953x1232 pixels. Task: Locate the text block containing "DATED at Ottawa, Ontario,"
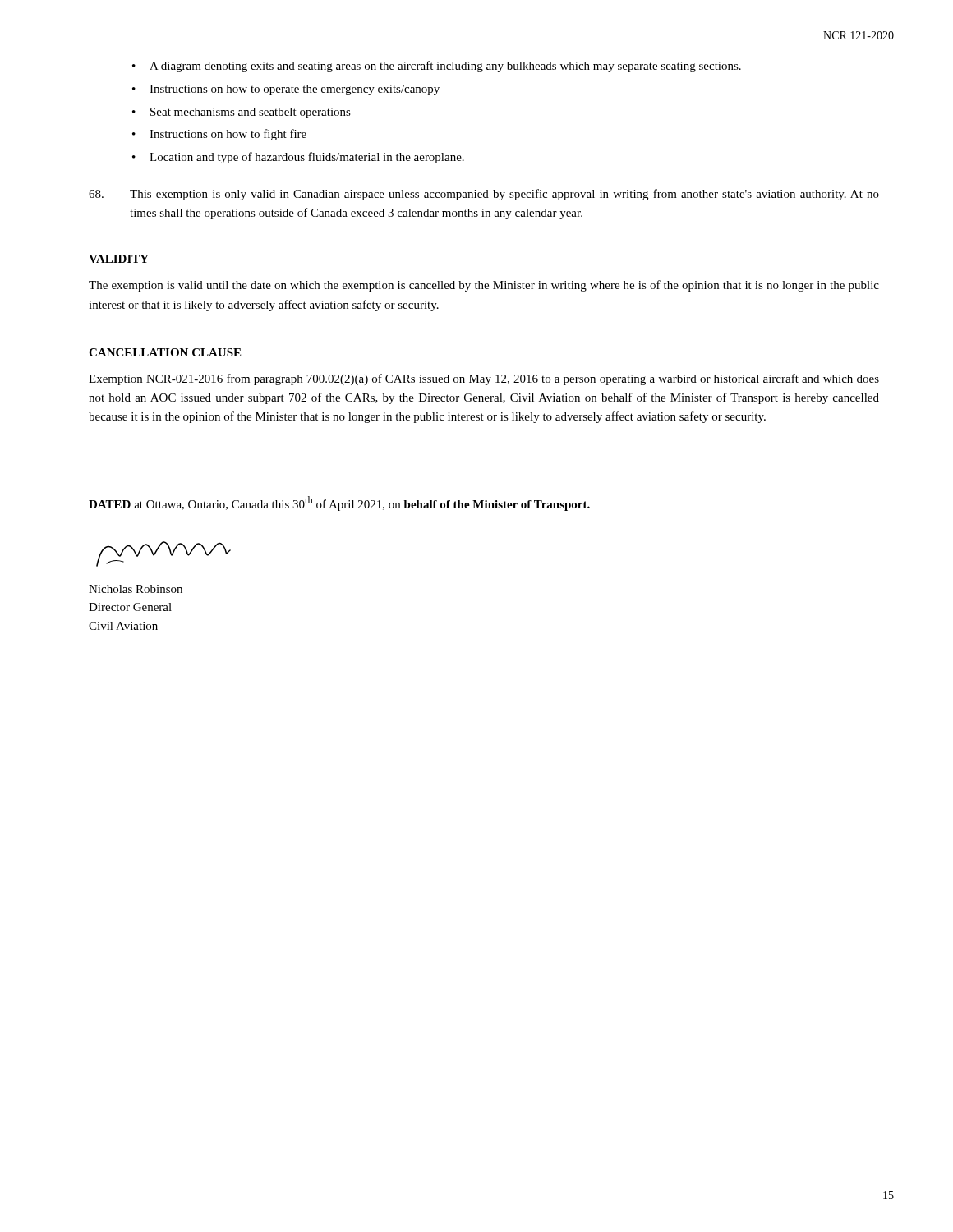(339, 502)
